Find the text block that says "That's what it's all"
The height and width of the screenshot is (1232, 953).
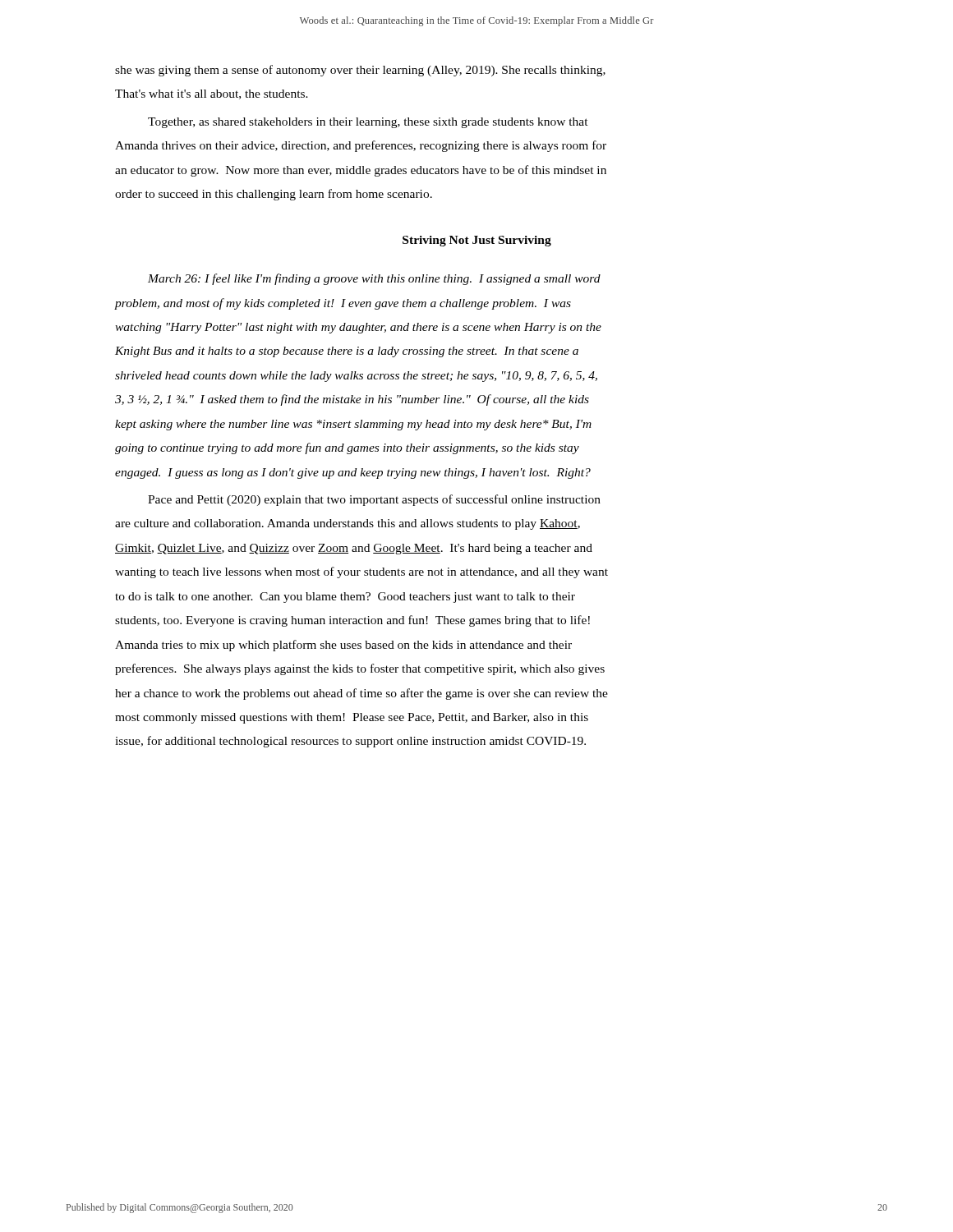click(212, 94)
